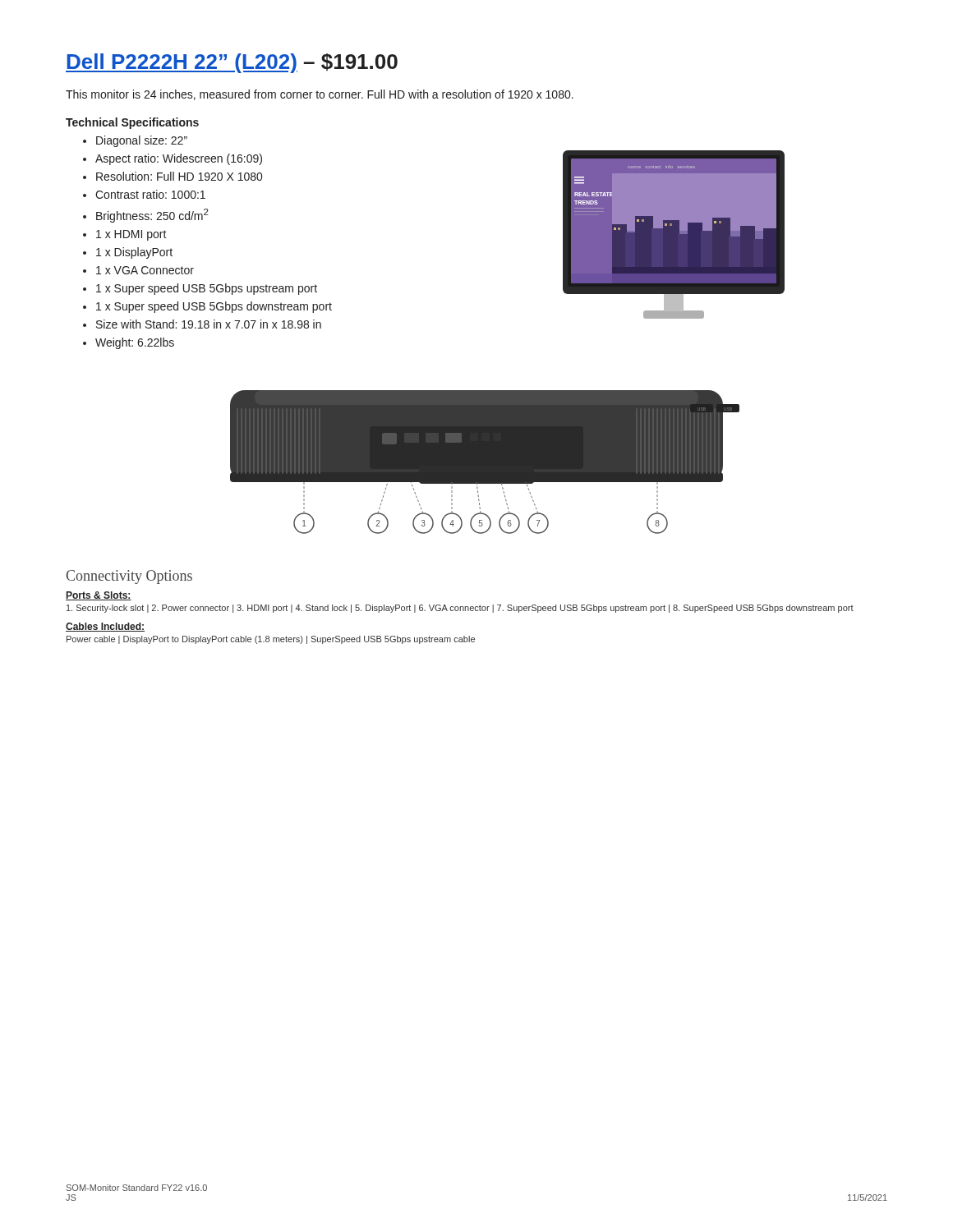Select the region starting "1 x DisplayPort"
953x1232 pixels.
(x=134, y=252)
